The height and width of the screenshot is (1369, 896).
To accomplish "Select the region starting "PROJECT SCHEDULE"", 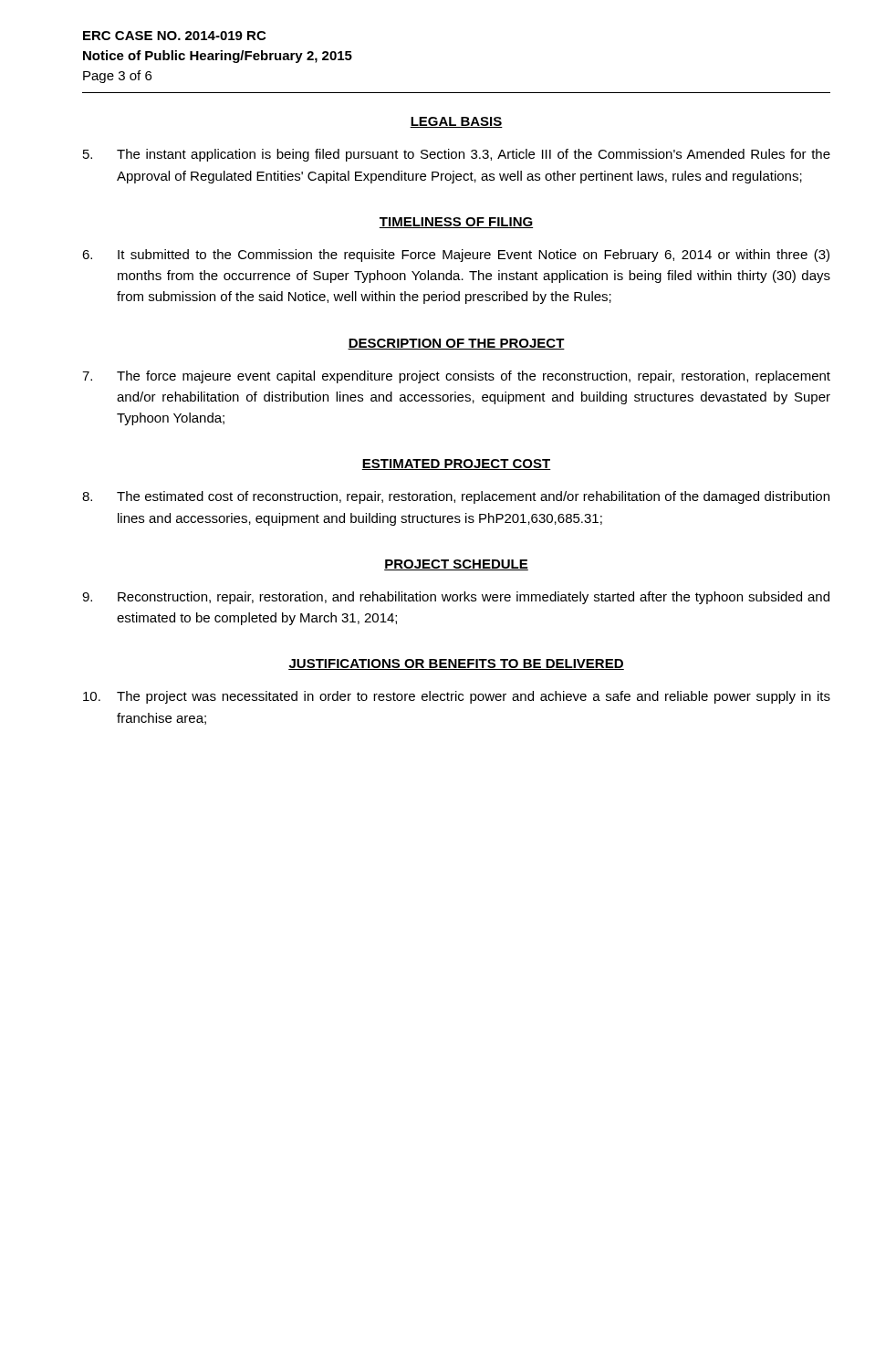I will (x=456, y=563).
